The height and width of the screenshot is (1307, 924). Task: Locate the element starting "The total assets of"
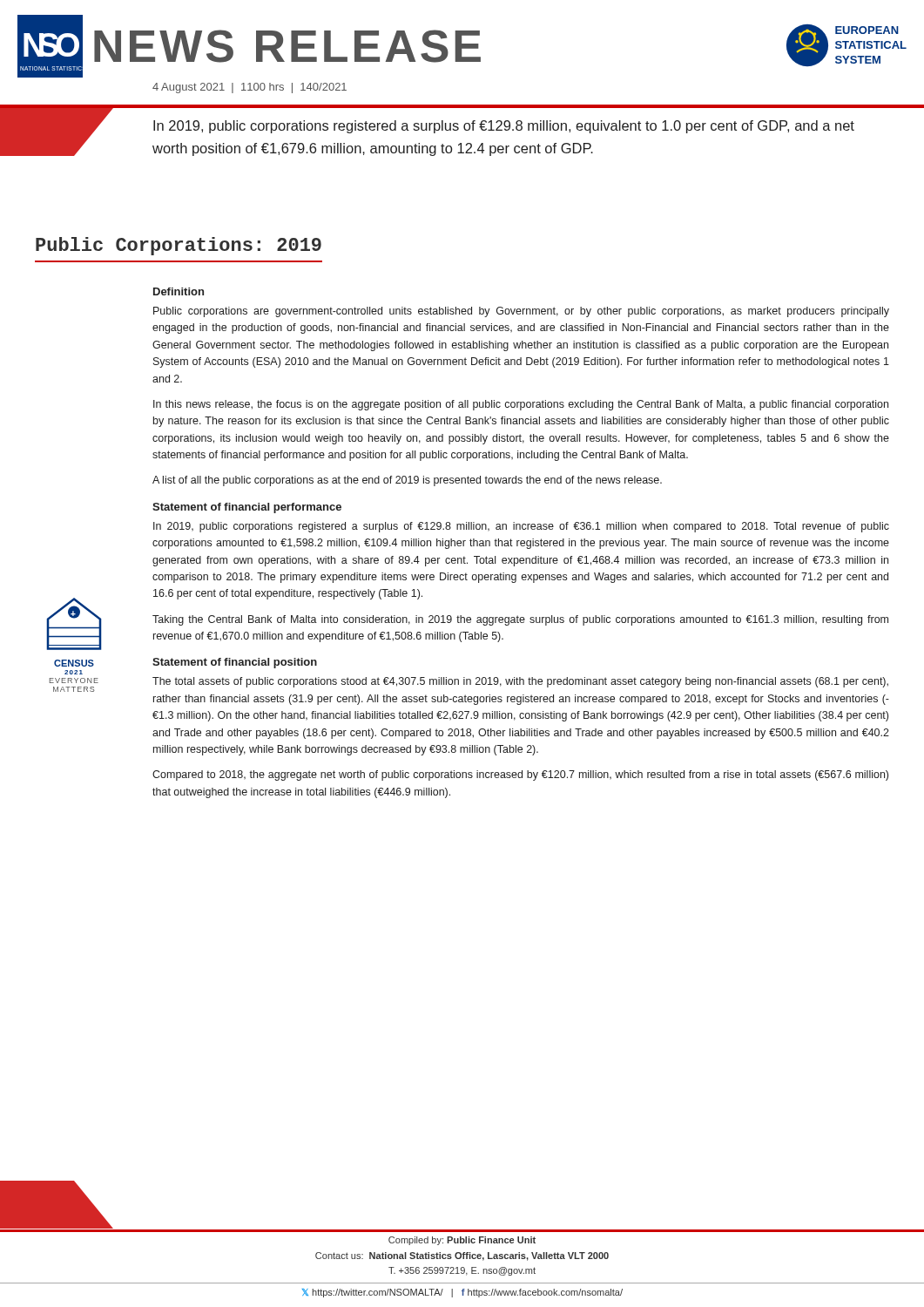521,715
